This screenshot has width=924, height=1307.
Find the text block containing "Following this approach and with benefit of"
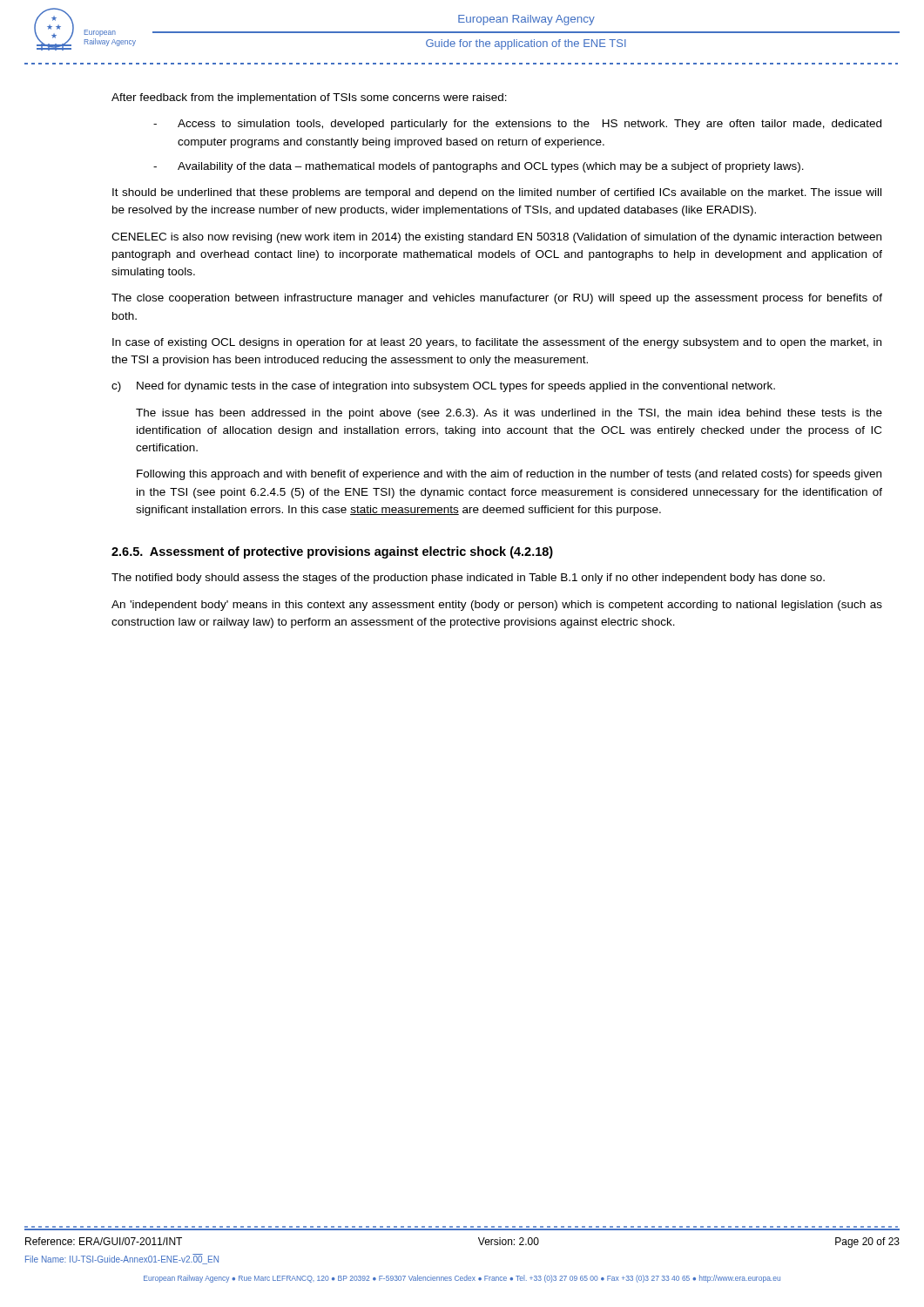(509, 491)
